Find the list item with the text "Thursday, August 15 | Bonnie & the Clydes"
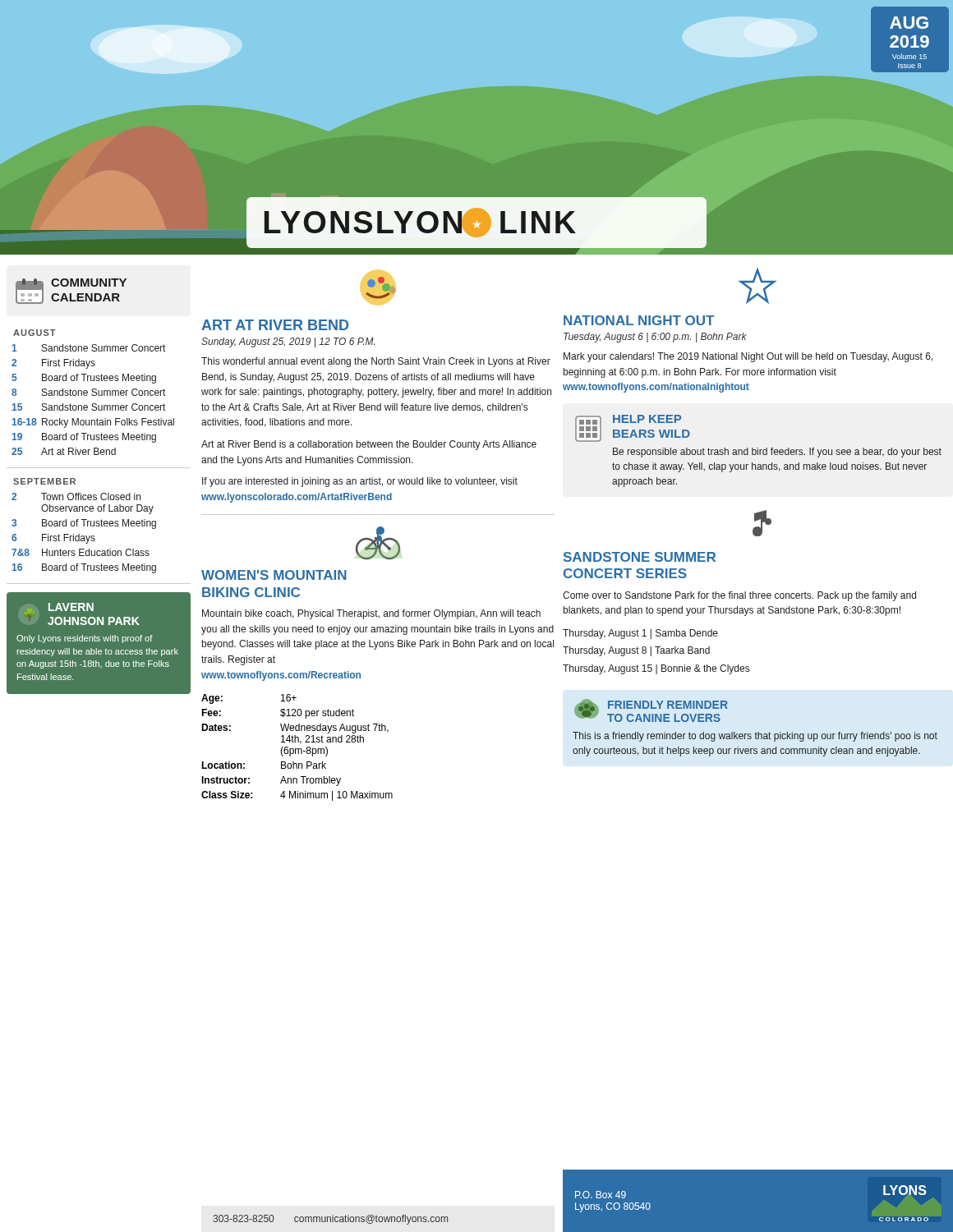The width and height of the screenshot is (953, 1232). [656, 669]
